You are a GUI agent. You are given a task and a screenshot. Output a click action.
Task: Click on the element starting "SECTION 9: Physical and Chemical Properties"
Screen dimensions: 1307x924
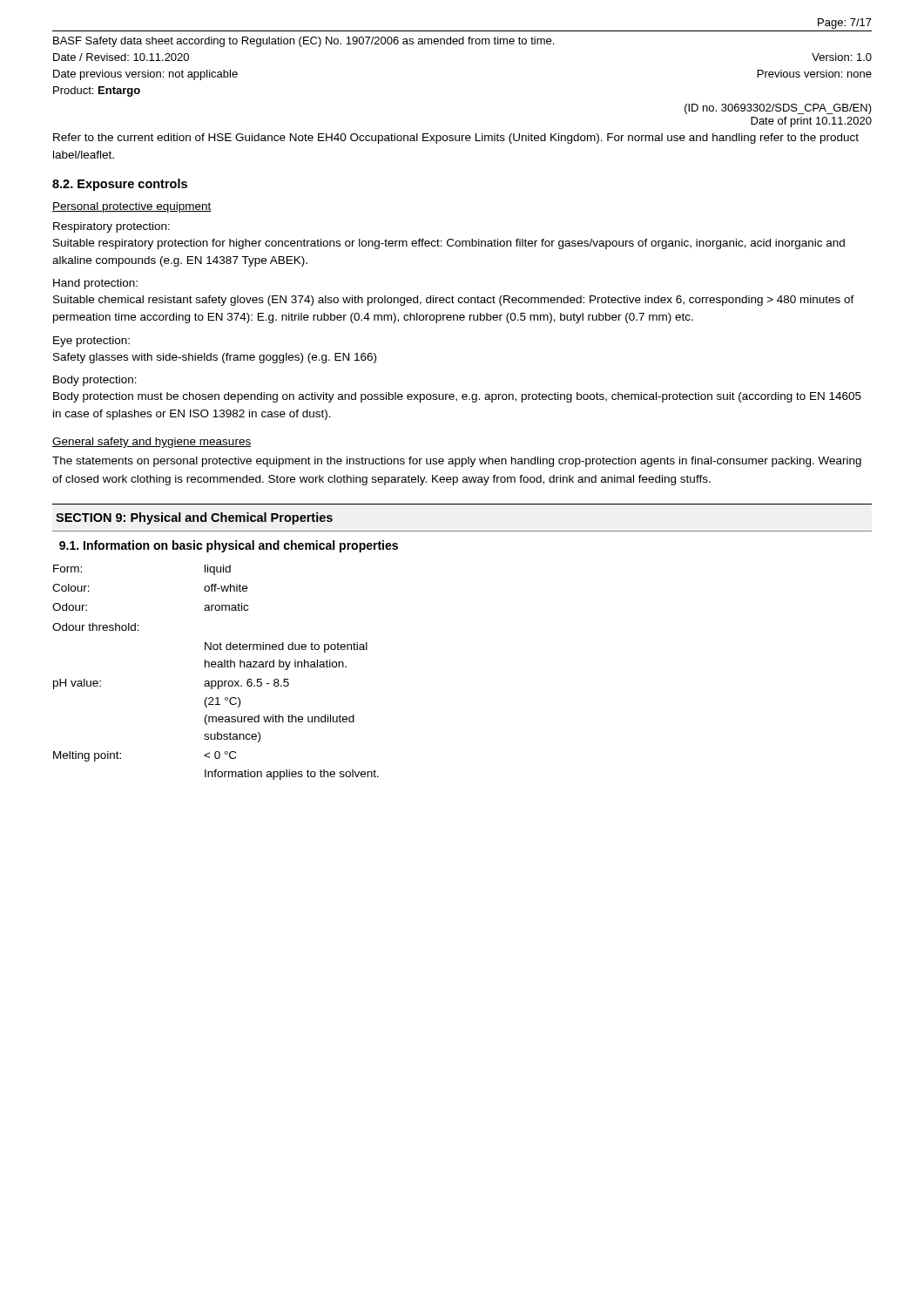[x=193, y=517]
